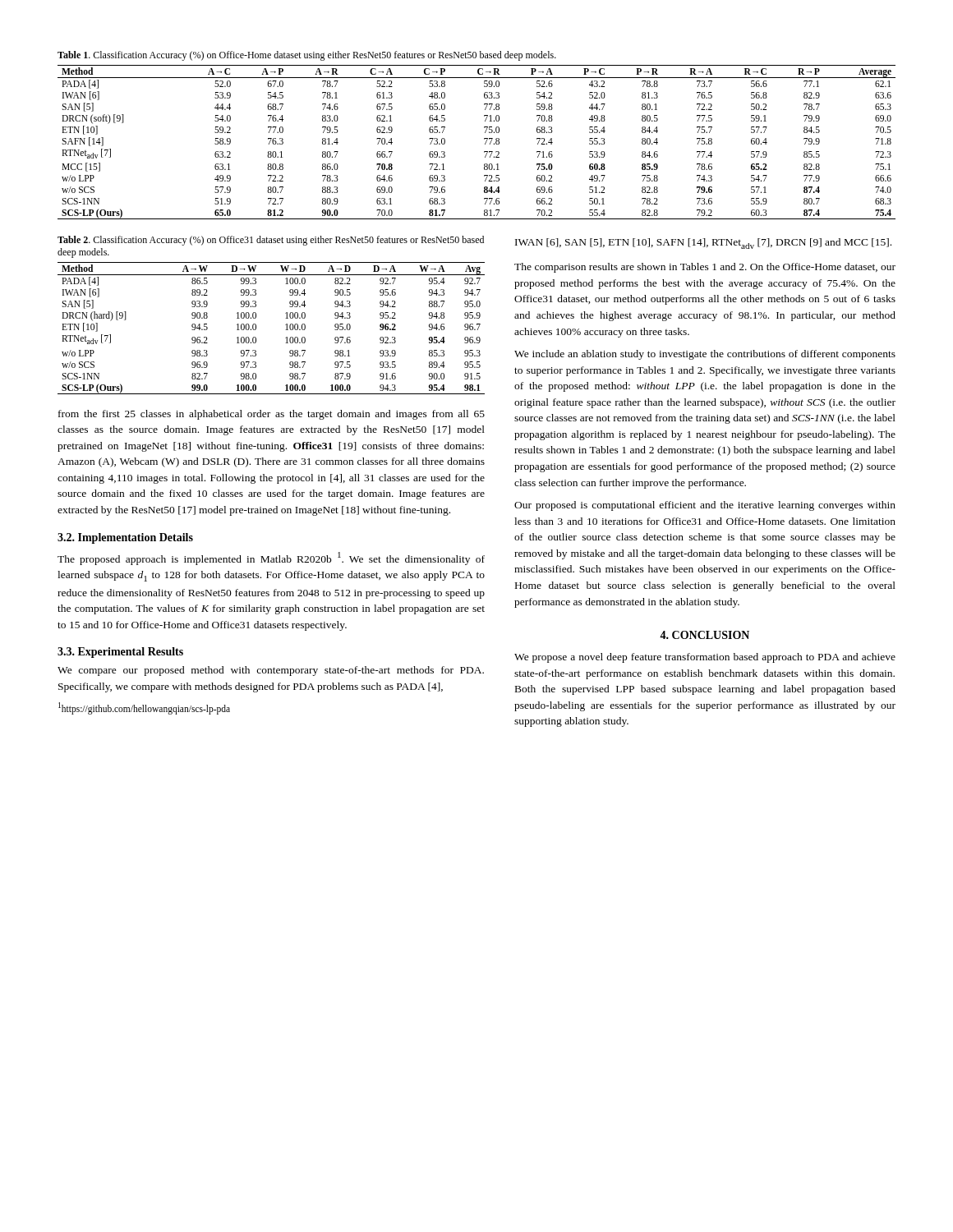953x1232 pixels.
Task: Find "4. CONCLUSION" on this page
Action: [705, 635]
